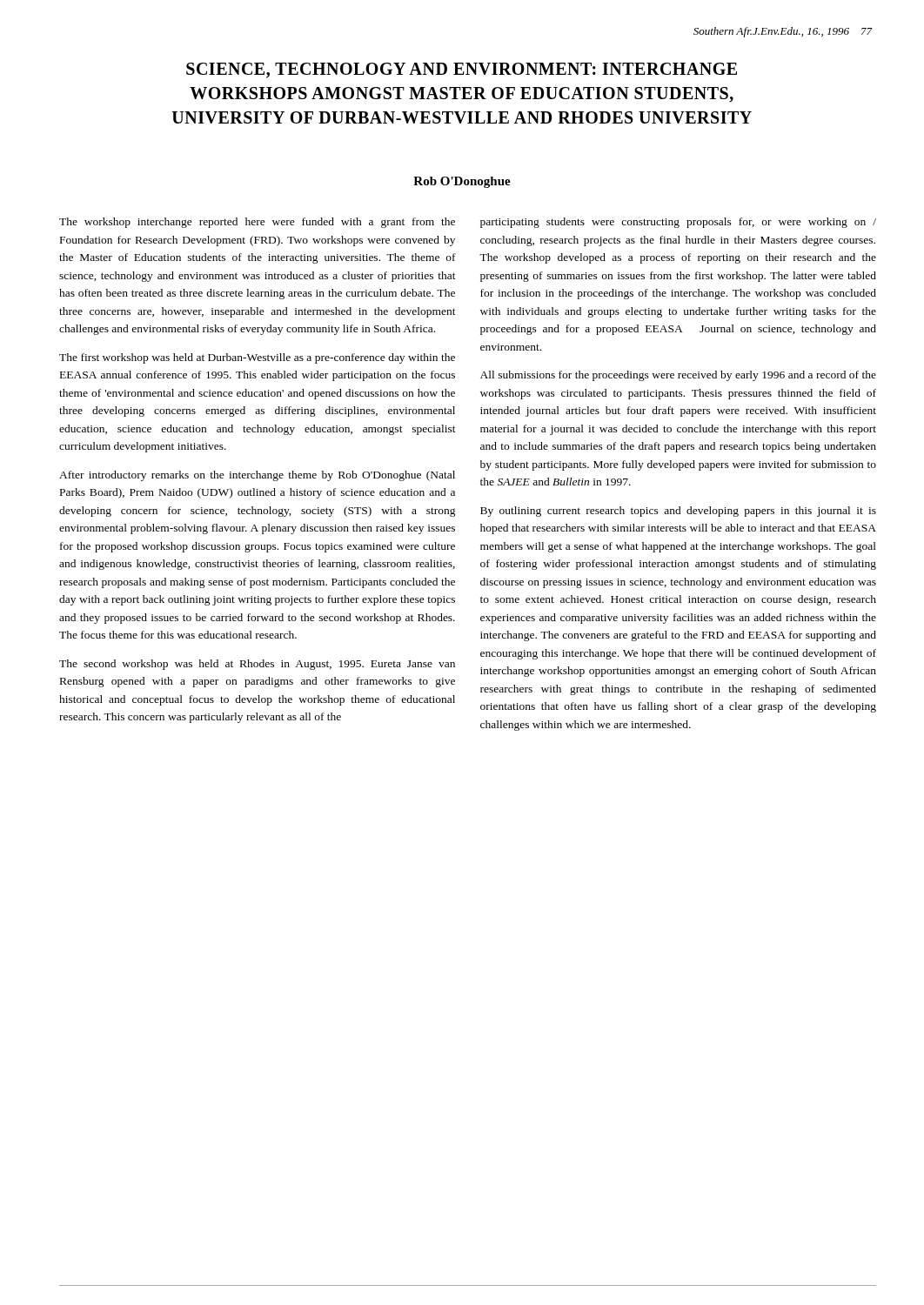Click a section header
The height and width of the screenshot is (1305, 924).
coord(462,181)
